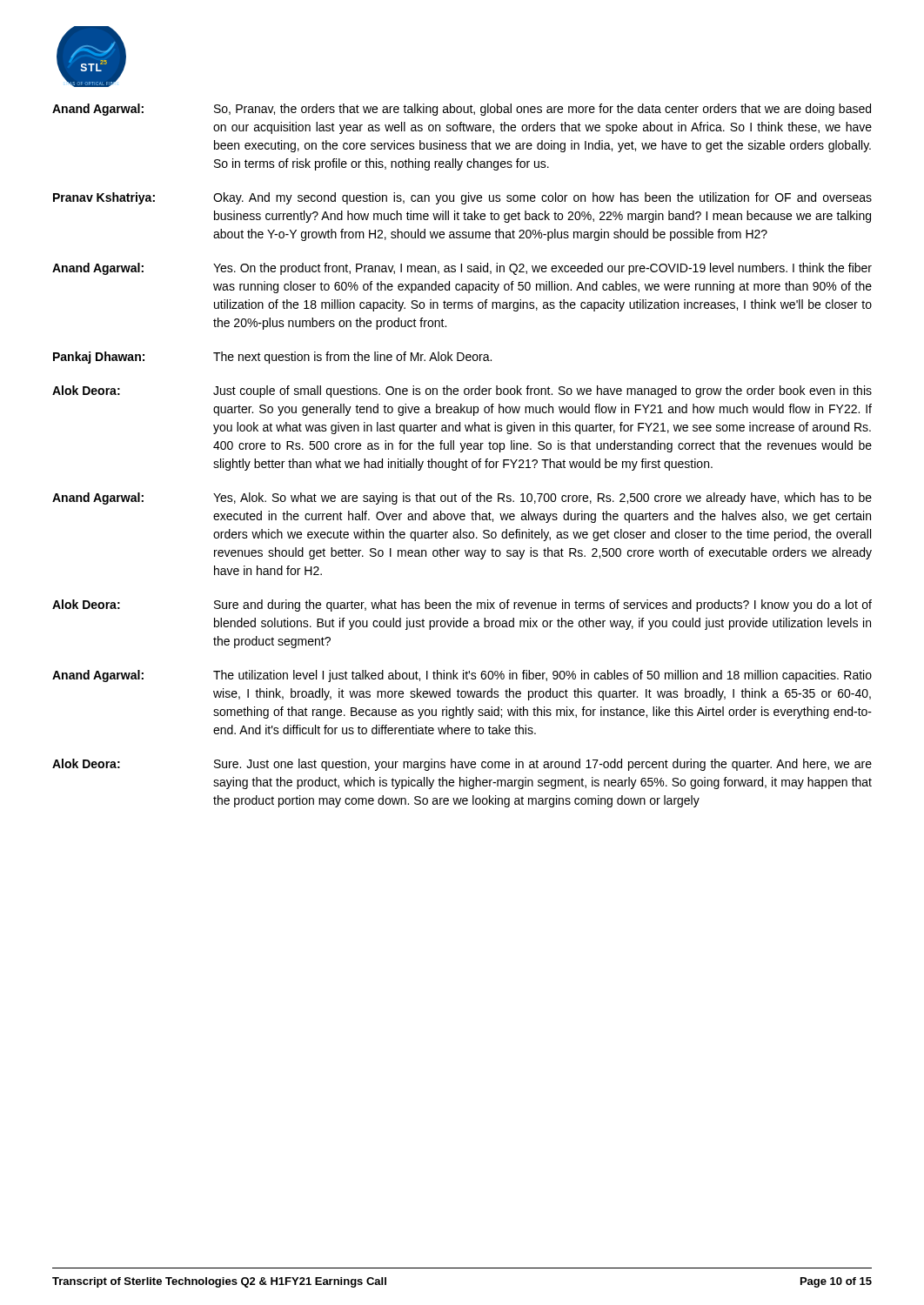Click on the element starting "Pranav Kshatriya: Okay. And"
Viewport: 924px width, 1305px height.
click(462, 216)
